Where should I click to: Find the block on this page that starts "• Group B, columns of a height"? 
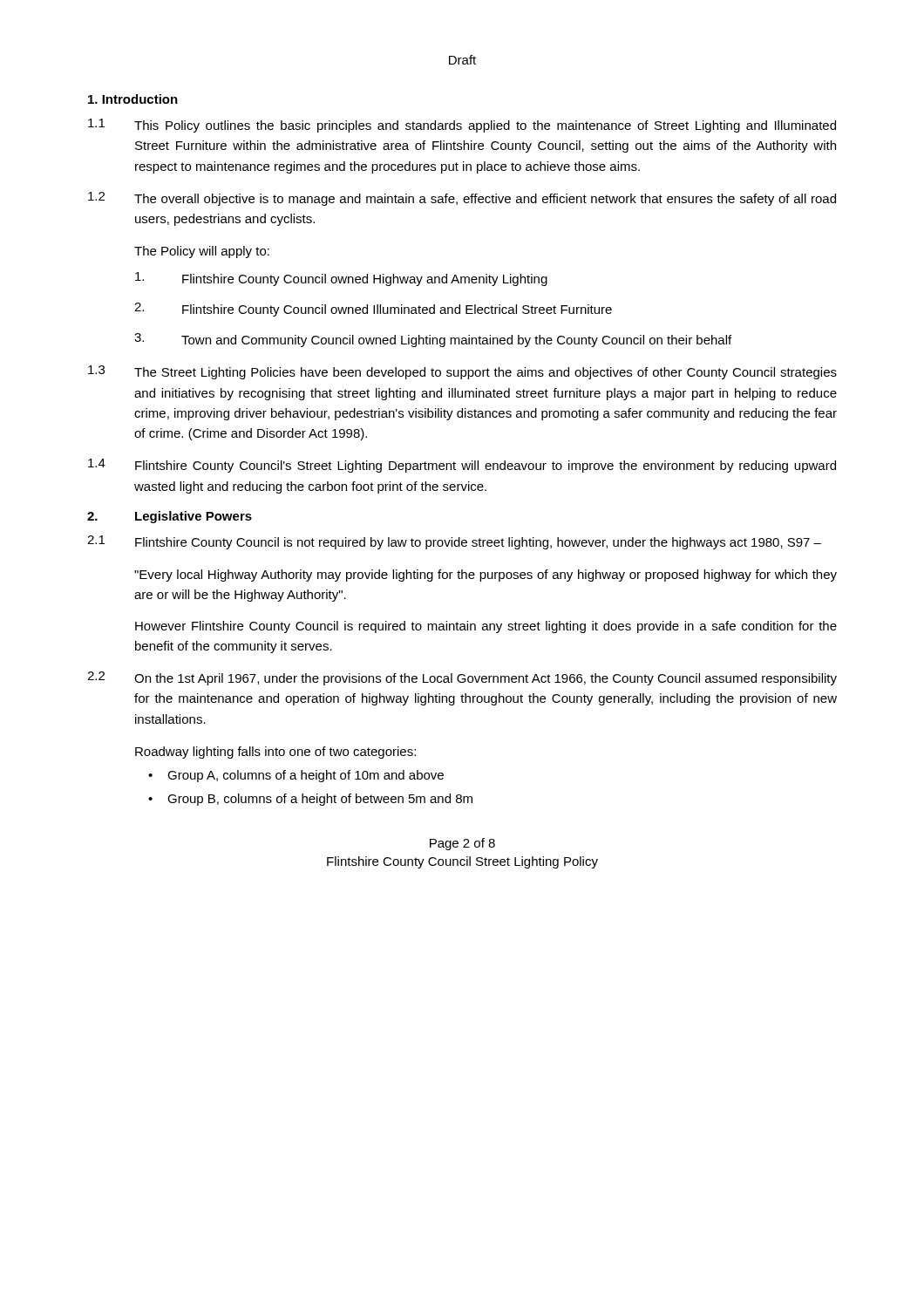pos(311,799)
